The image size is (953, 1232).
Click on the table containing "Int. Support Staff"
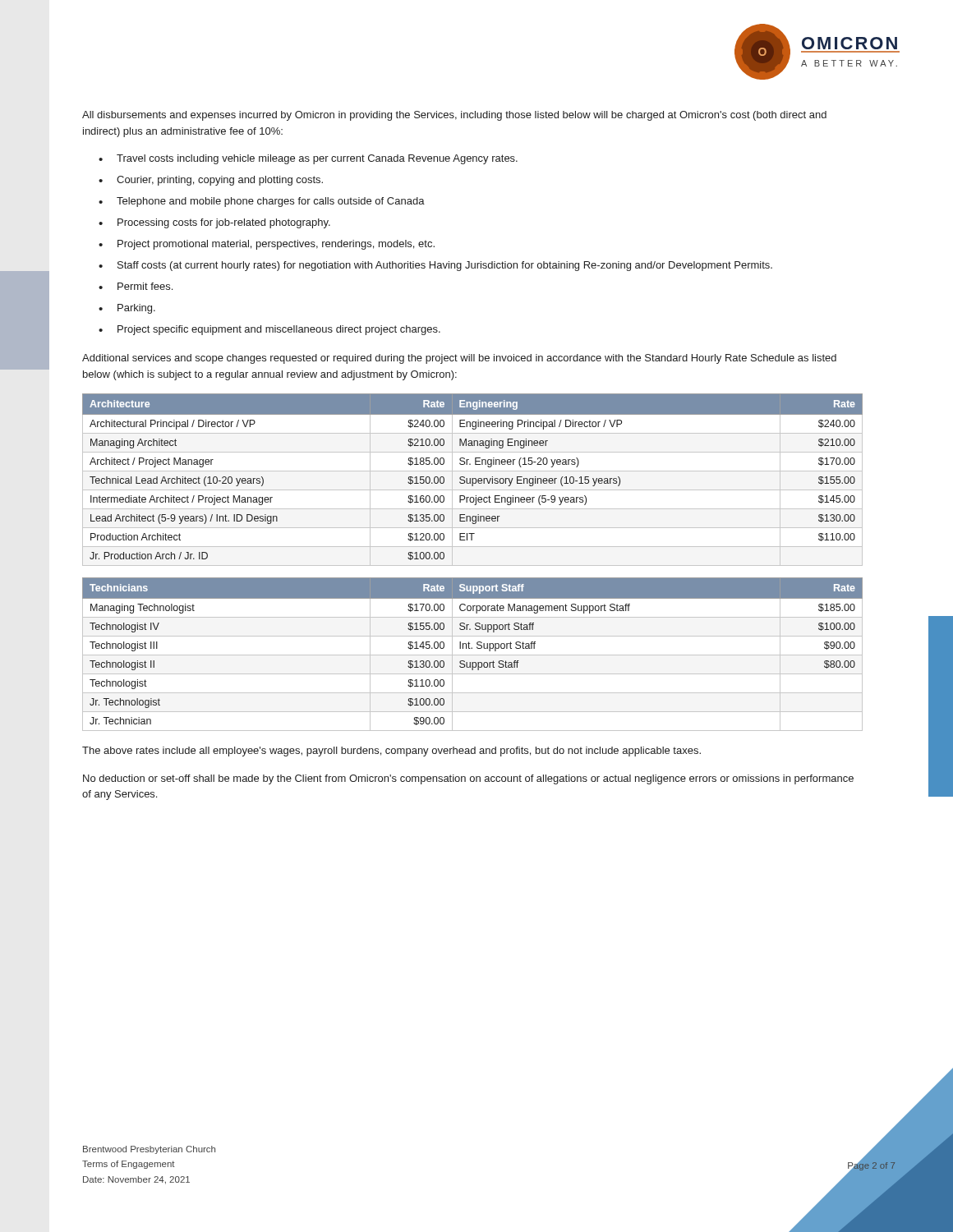(472, 654)
